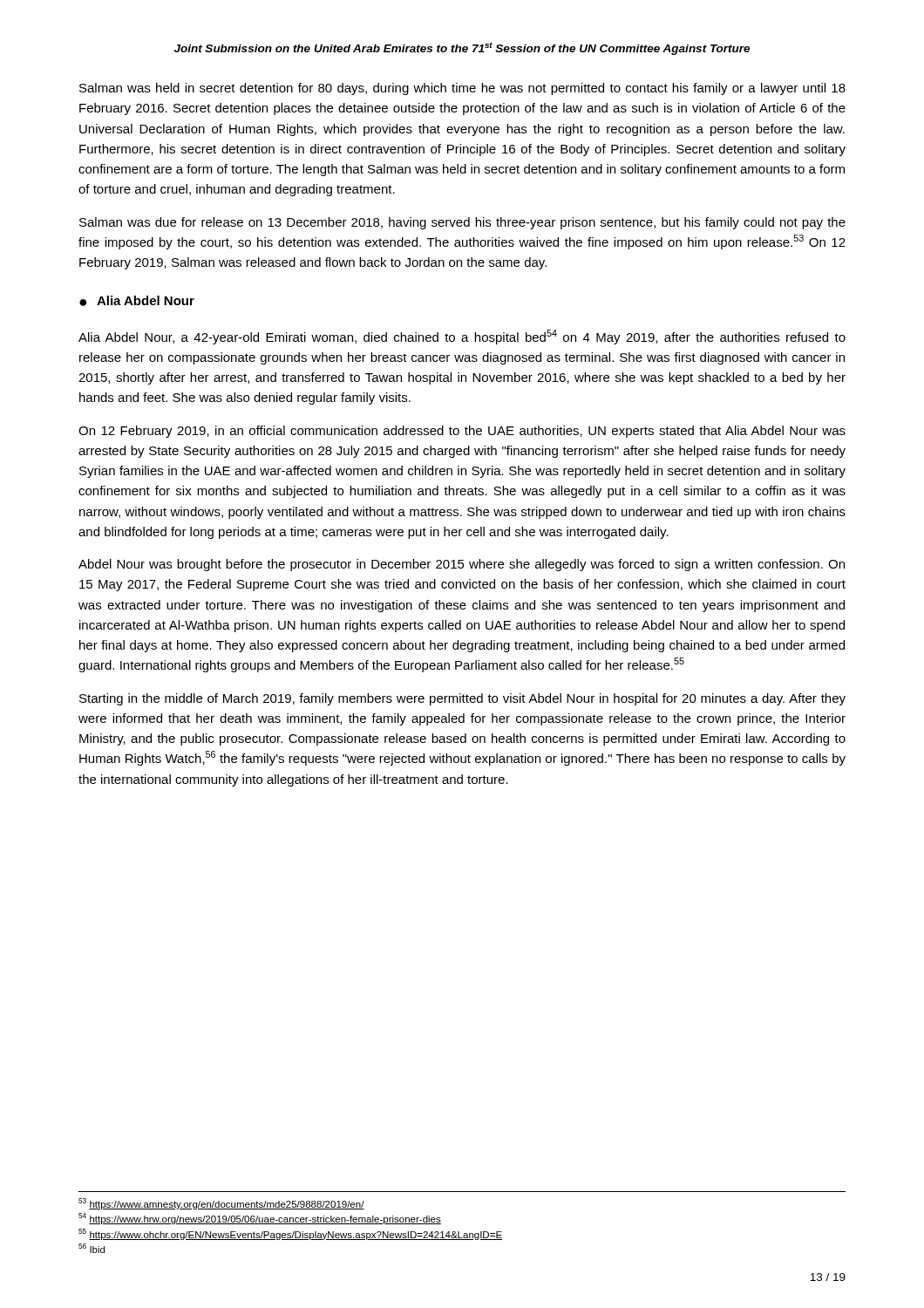Where does it say "56 Ibid"?

click(x=92, y=1249)
